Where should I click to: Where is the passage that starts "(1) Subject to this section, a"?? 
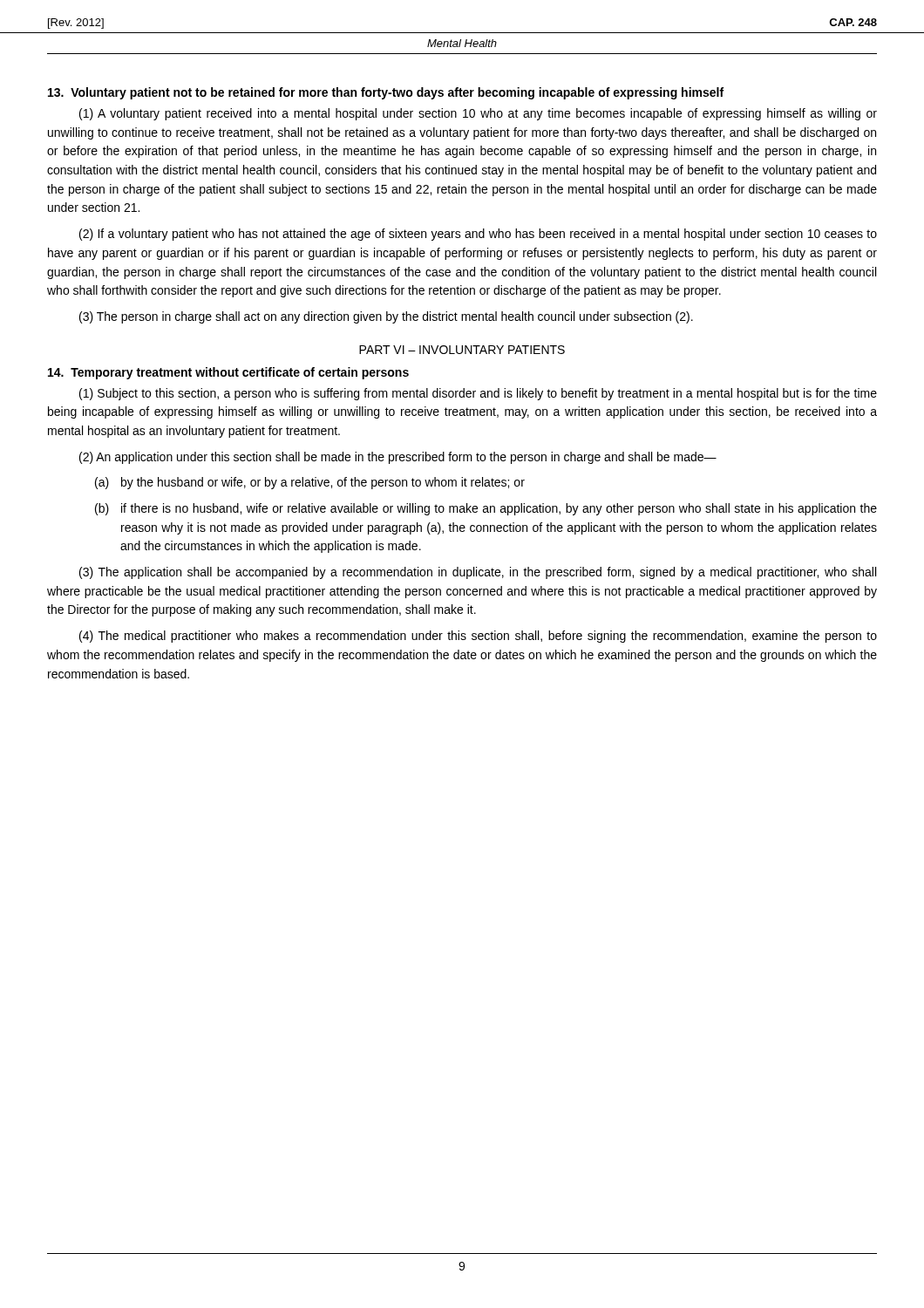tap(462, 413)
